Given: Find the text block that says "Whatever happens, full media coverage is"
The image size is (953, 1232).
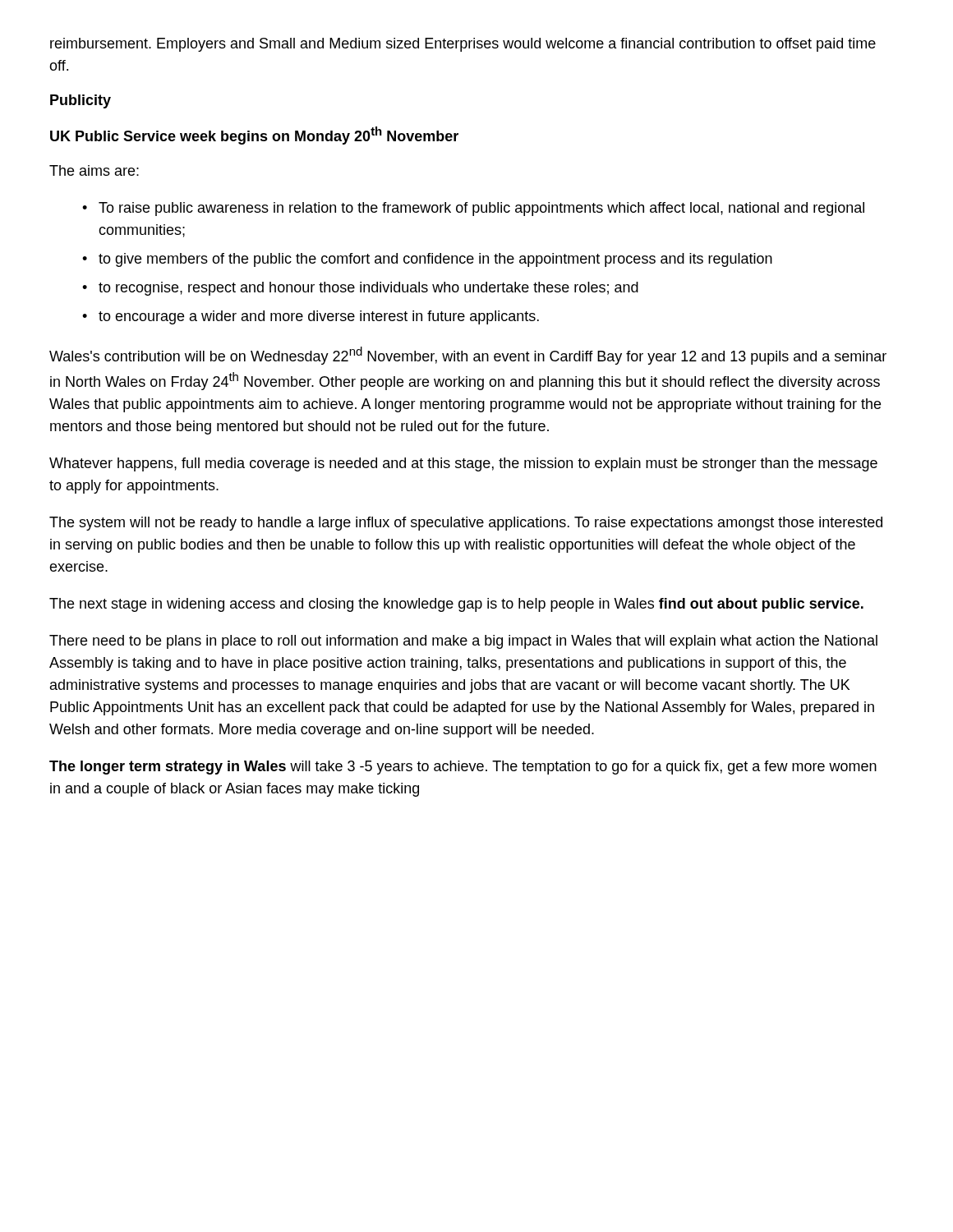Looking at the screenshot, I should point(464,474).
